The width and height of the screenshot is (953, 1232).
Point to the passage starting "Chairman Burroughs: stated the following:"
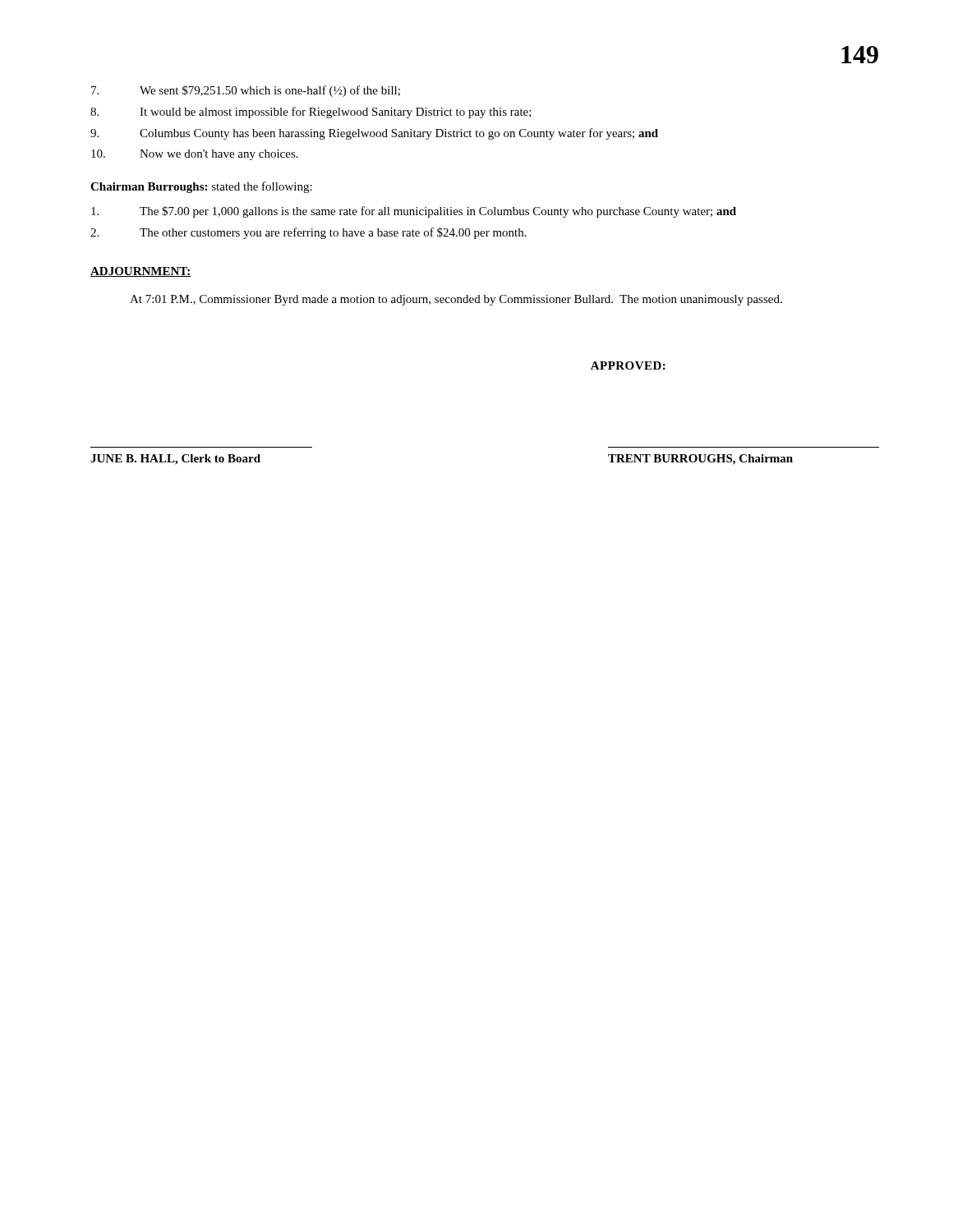coord(202,186)
